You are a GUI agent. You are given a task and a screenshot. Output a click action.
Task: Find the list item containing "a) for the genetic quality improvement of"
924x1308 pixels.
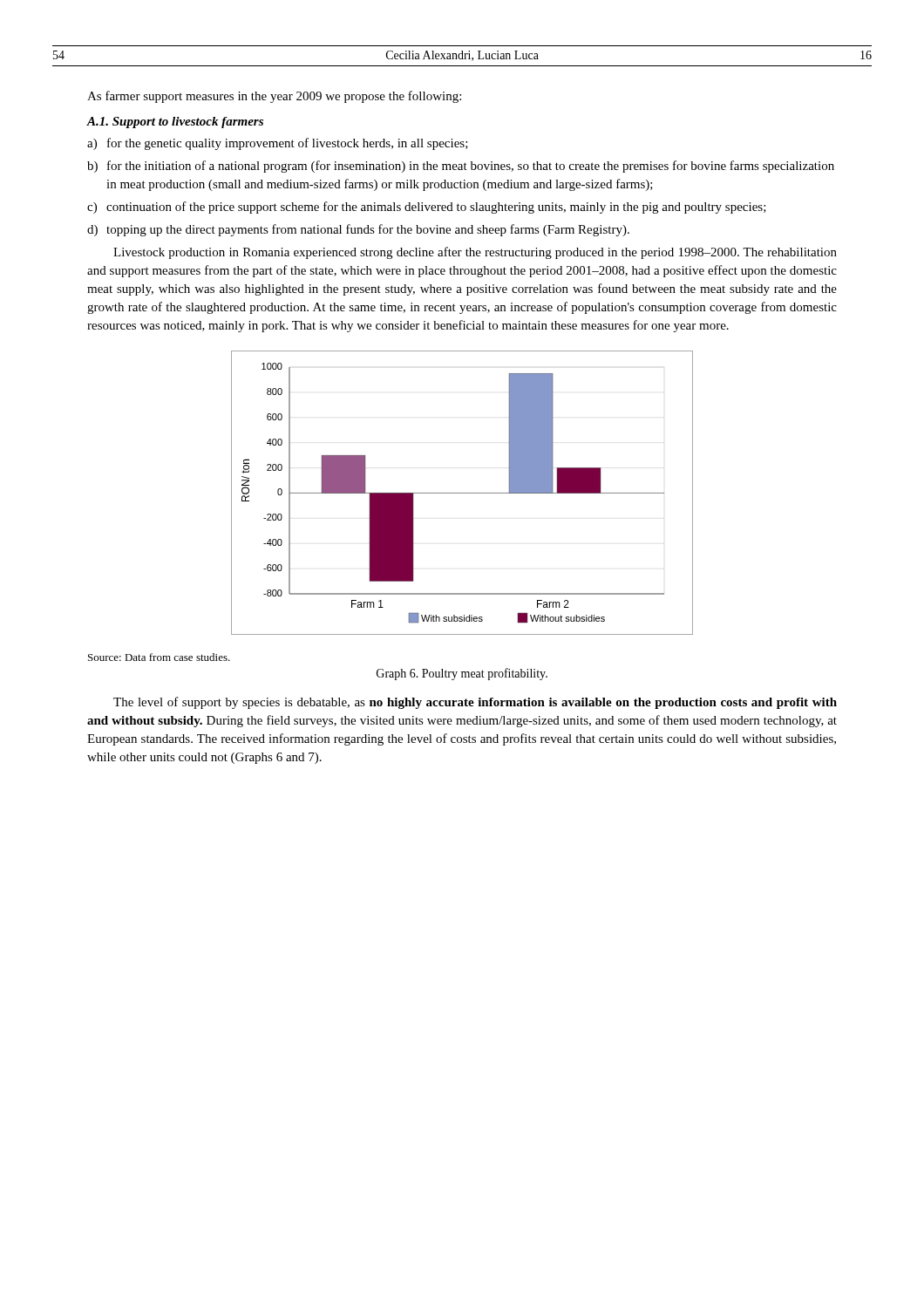pos(462,143)
